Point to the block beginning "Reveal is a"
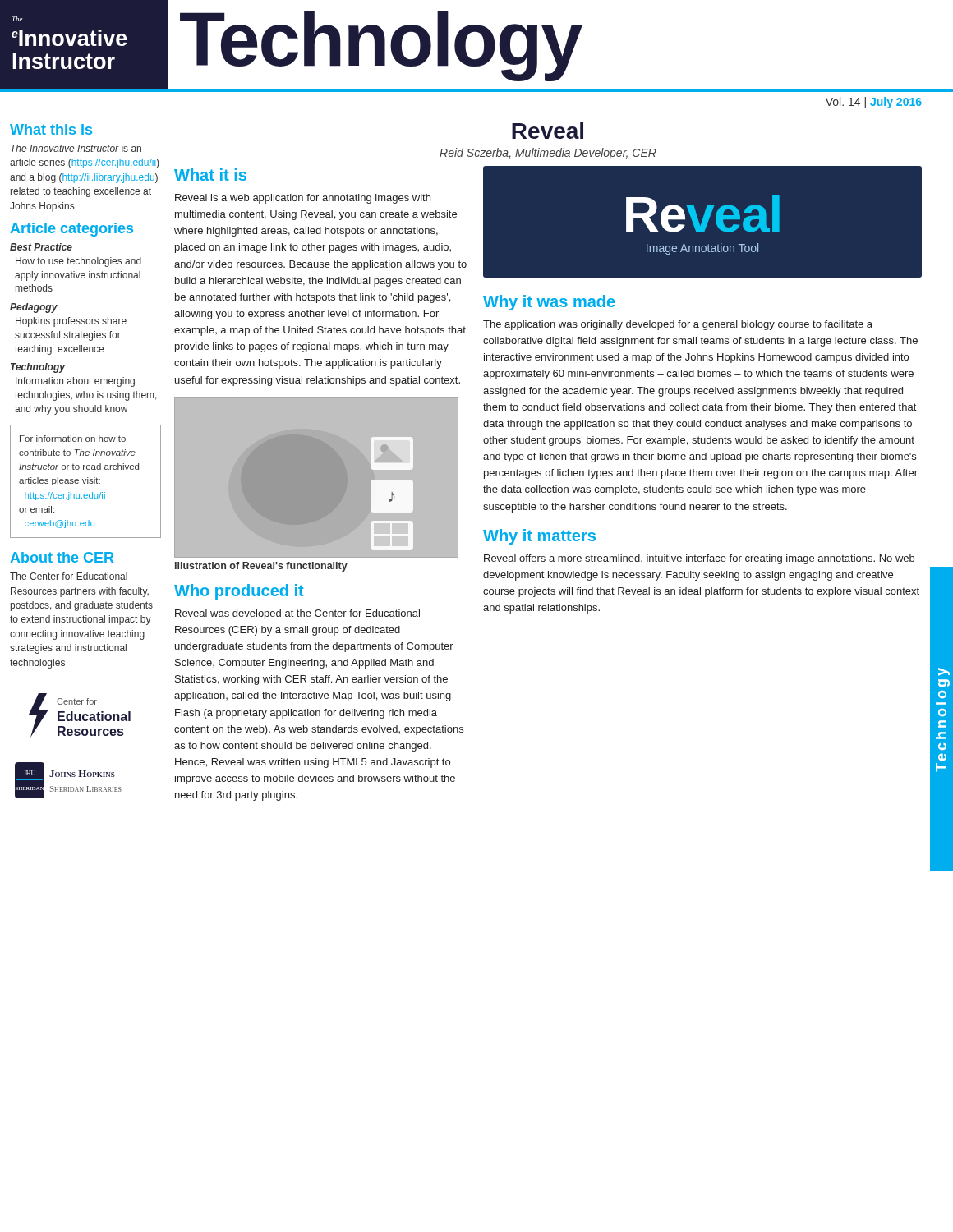Image resolution: width=953 pixels, height=1232 pixels. point(321,288)
